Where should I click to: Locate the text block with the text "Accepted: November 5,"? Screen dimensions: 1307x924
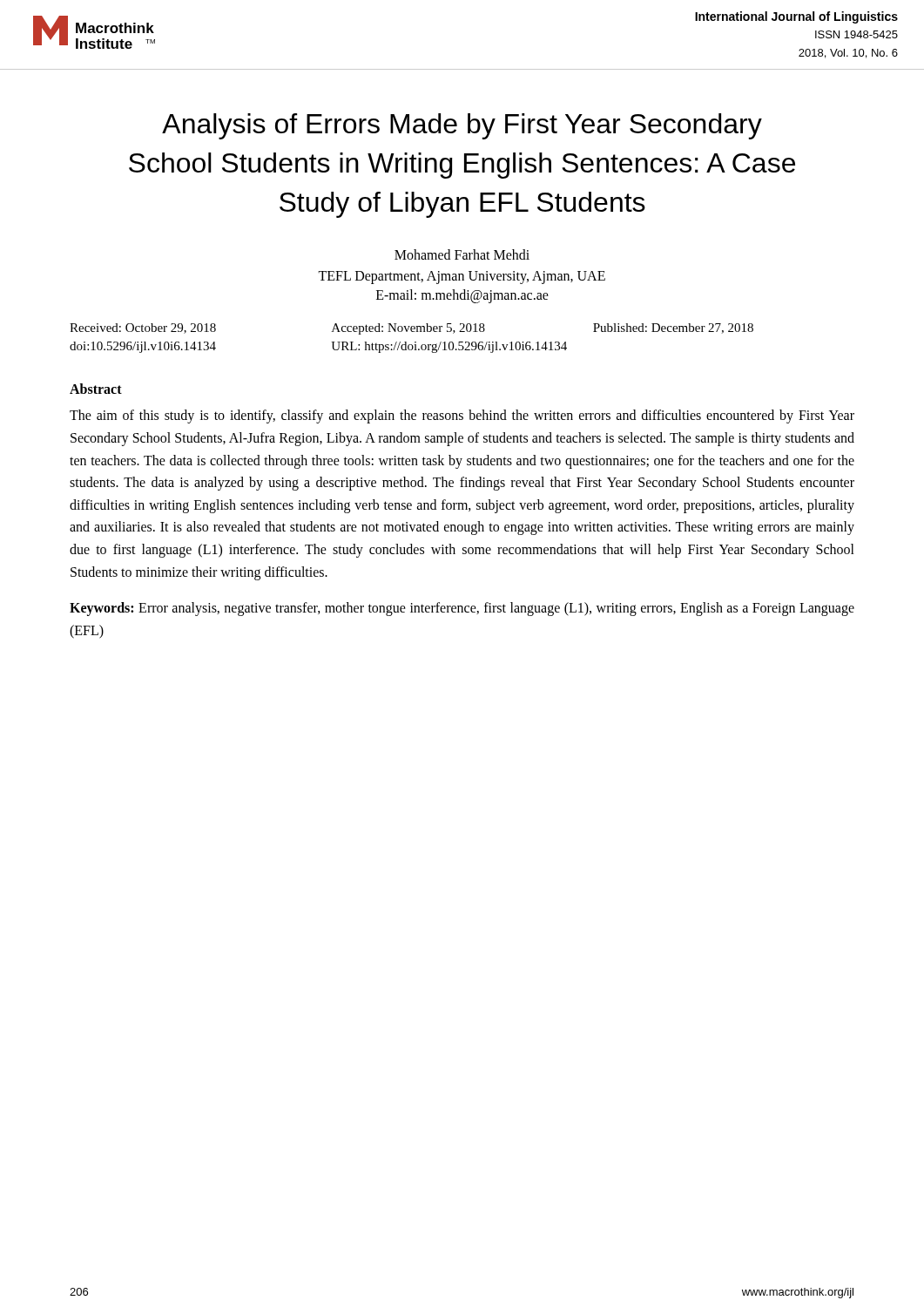pos(408,328)
